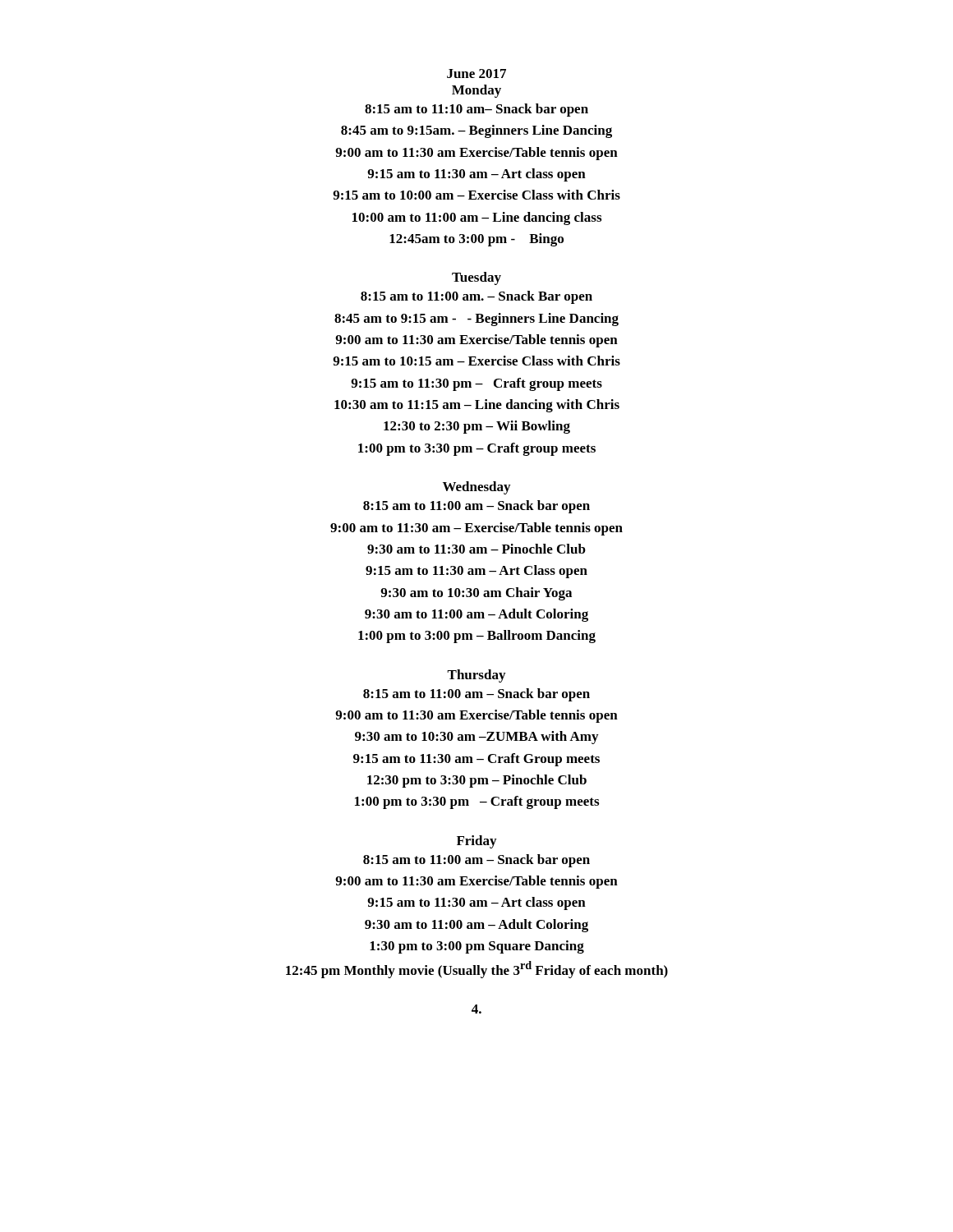Click on the block starting "9:15 am to 10:15 am – Exercise"
The image size is (953, 1232).
pyautogui.click(x=476, y=361)
